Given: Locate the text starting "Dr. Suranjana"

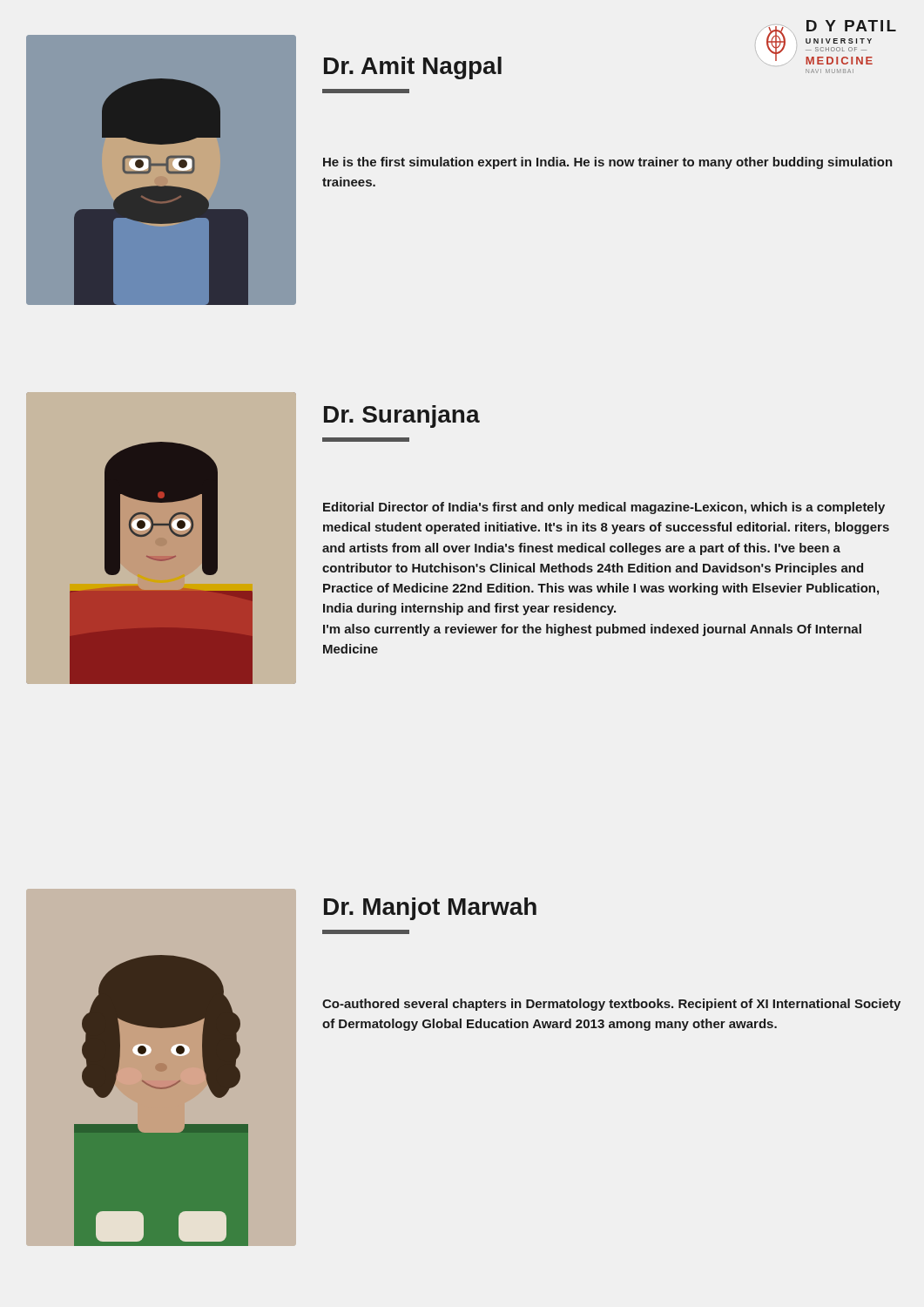Looking at the screenshot, I should 402,416.
